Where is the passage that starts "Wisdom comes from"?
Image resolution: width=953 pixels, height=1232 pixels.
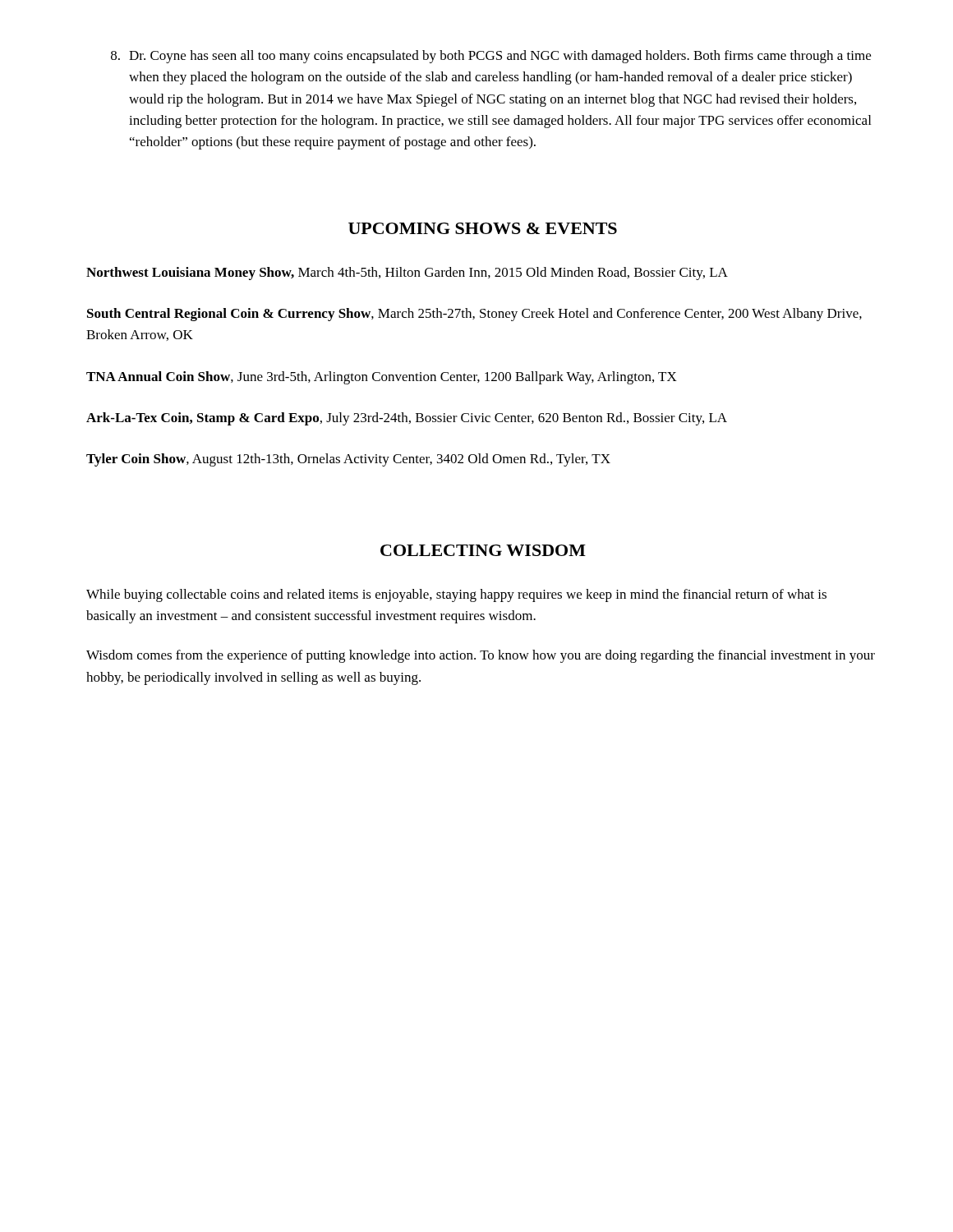pyautogui.click(x=481, y=666)
